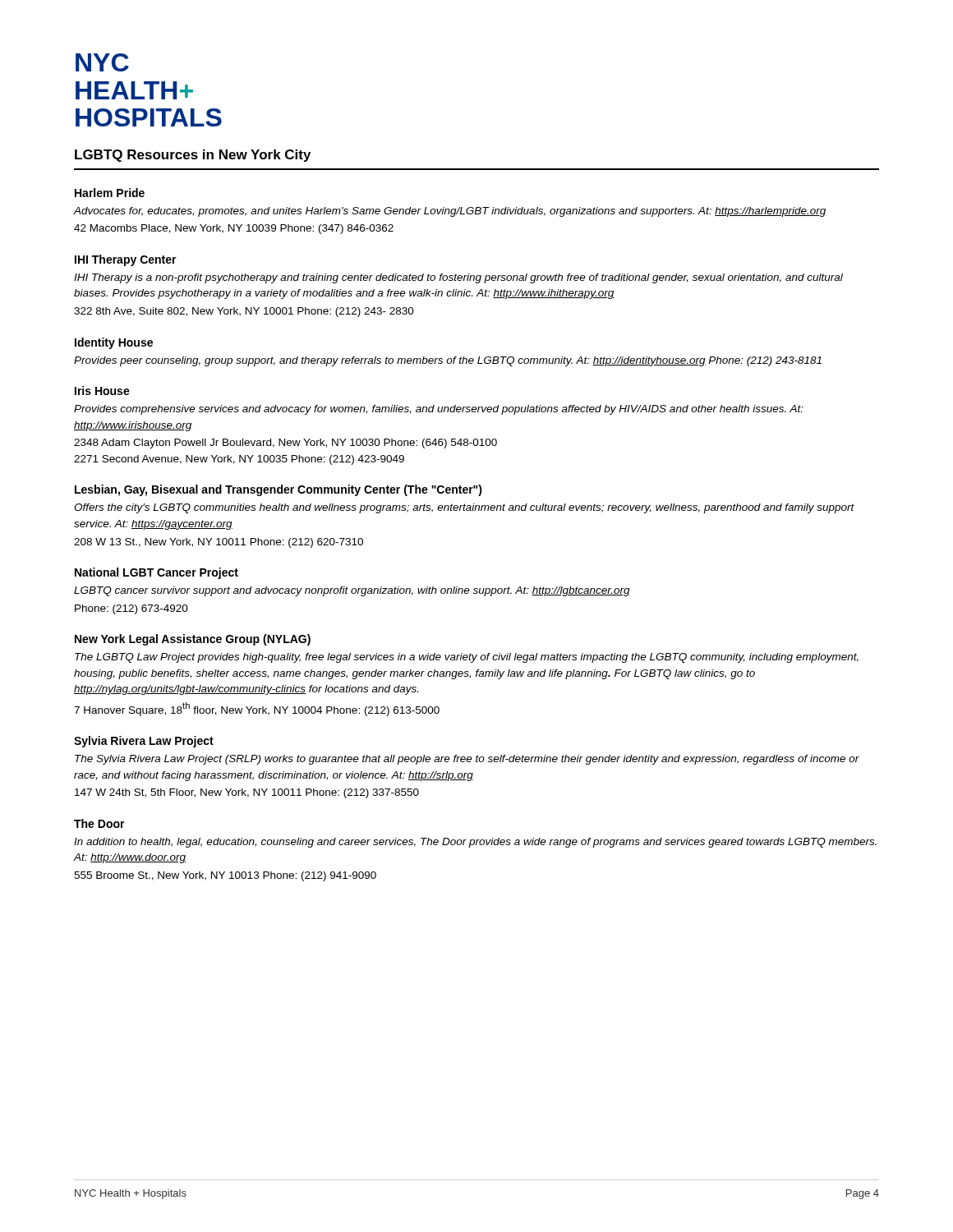Where is the section header that starts "Lesbian, Gay, Bisexual and Transgender"?
953x1232 pixels.
[x=278, y=490]
